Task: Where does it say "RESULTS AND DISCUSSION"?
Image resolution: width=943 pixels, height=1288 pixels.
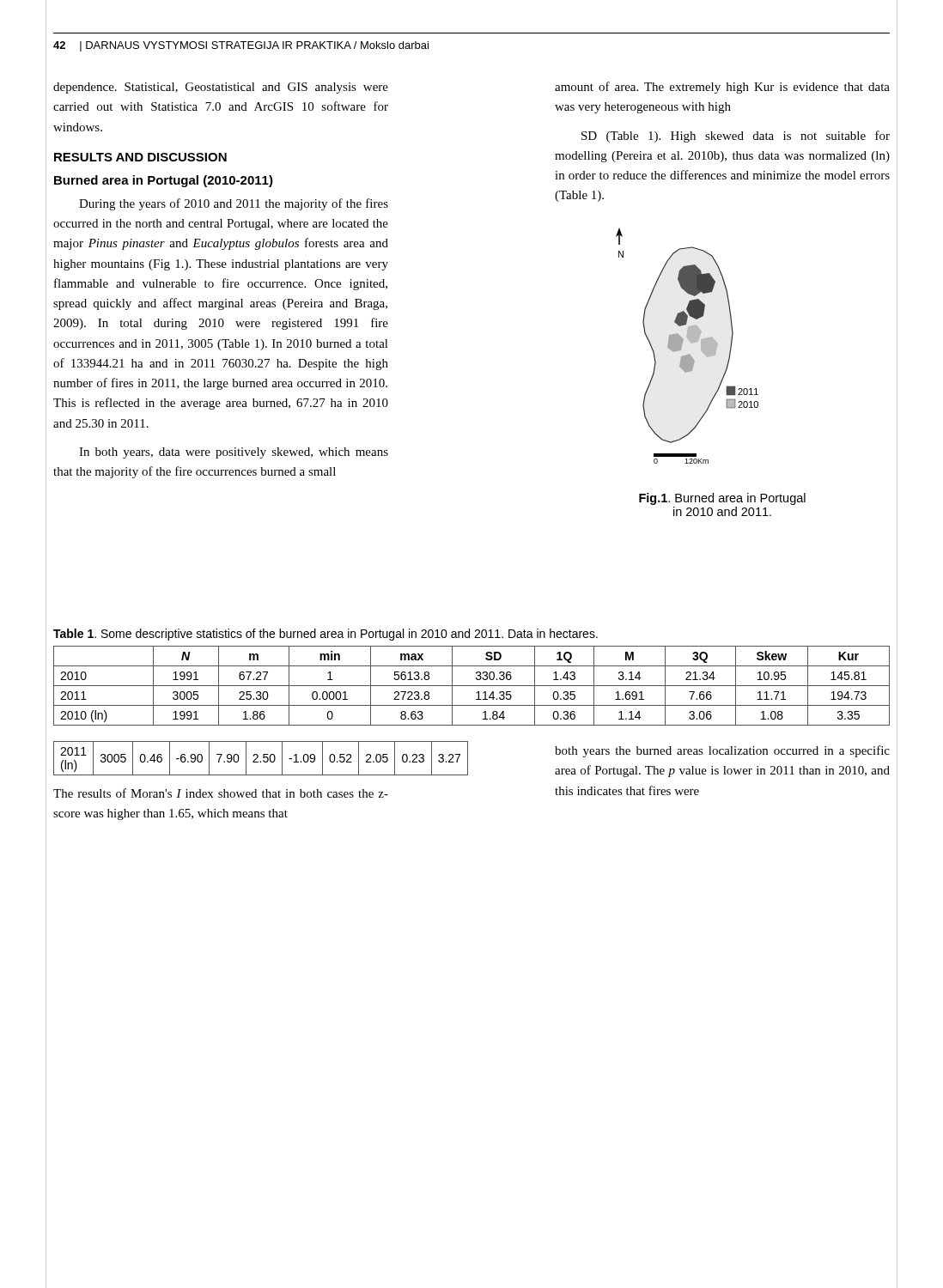Action: [x=221, y=156]
